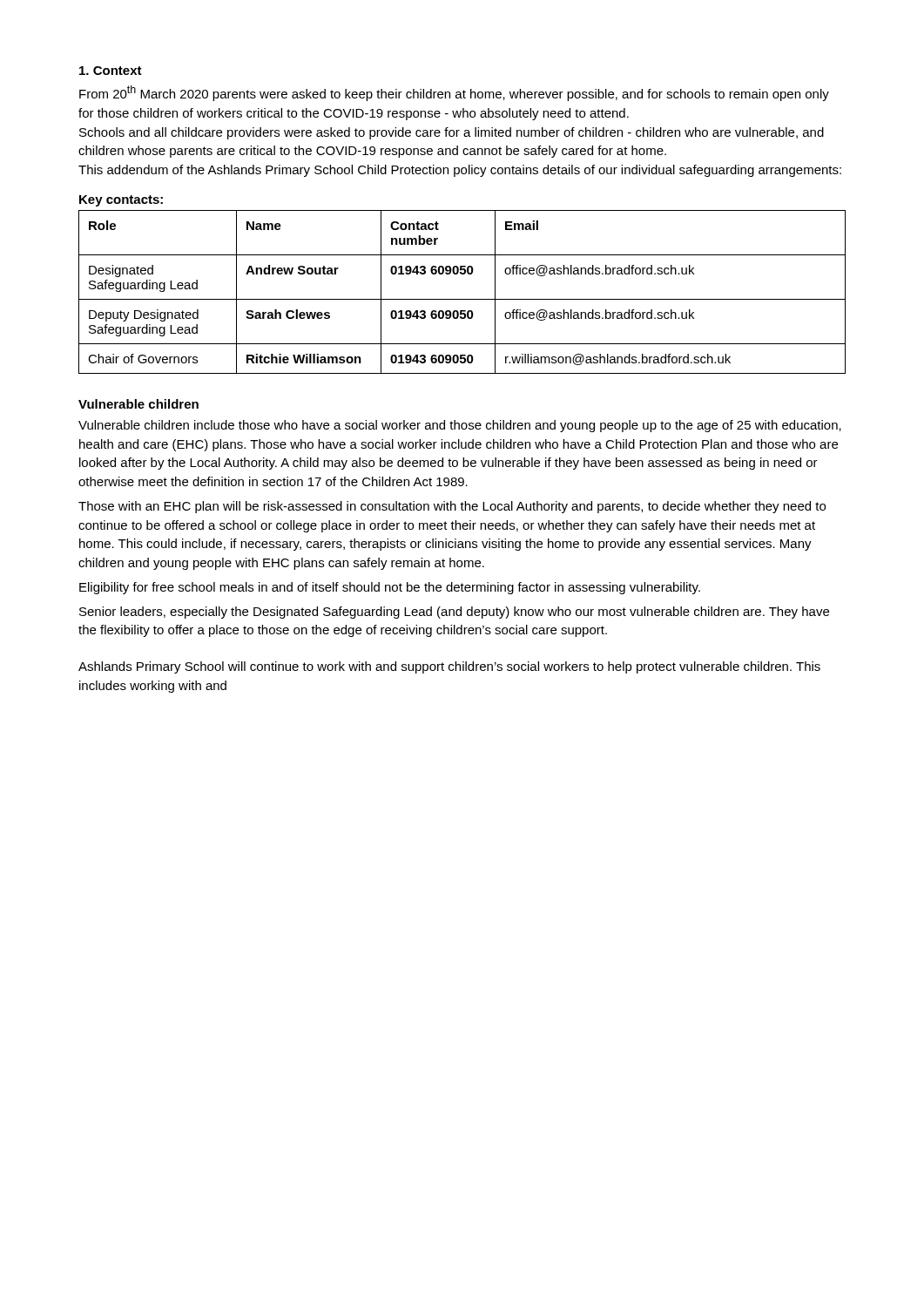The image size is (924, 1307).
Task: Find the block starting "Schools and all childcare providers were asked to"
Action: (451, 141)
